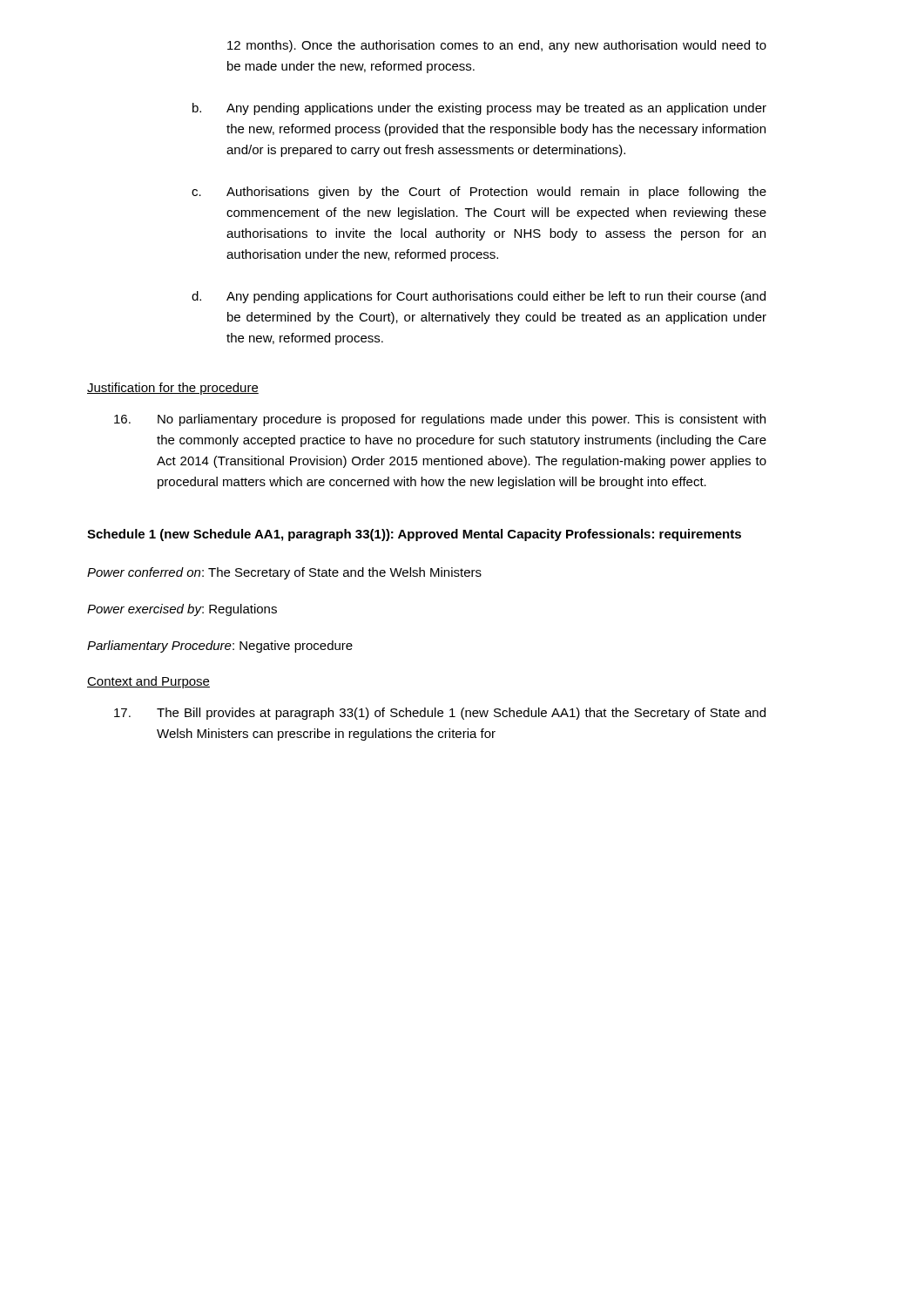Locate the block of text that opens with "12 months). Once the authorisation comes to"

(496, 55)
